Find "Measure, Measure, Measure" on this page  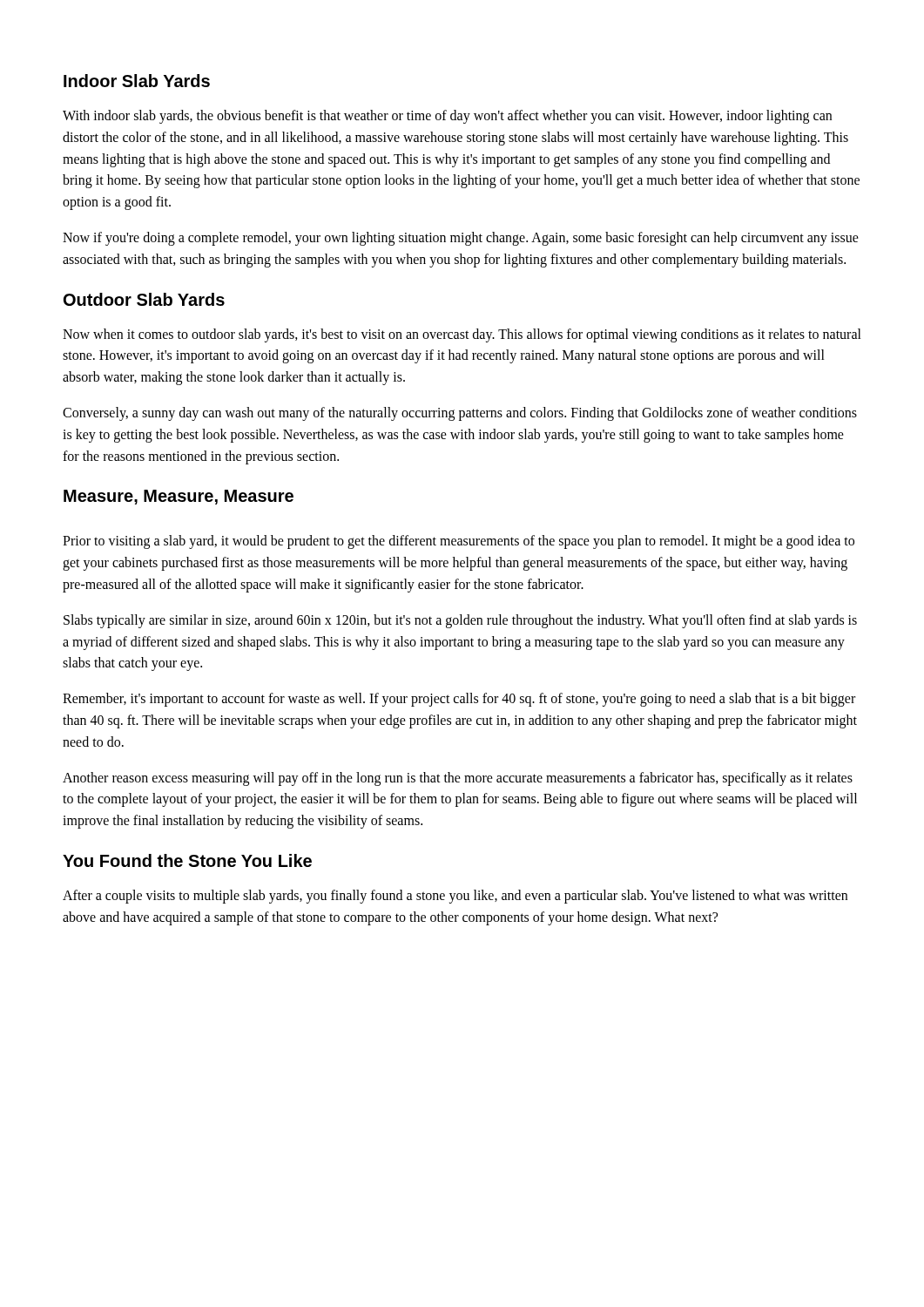point(178,496)
